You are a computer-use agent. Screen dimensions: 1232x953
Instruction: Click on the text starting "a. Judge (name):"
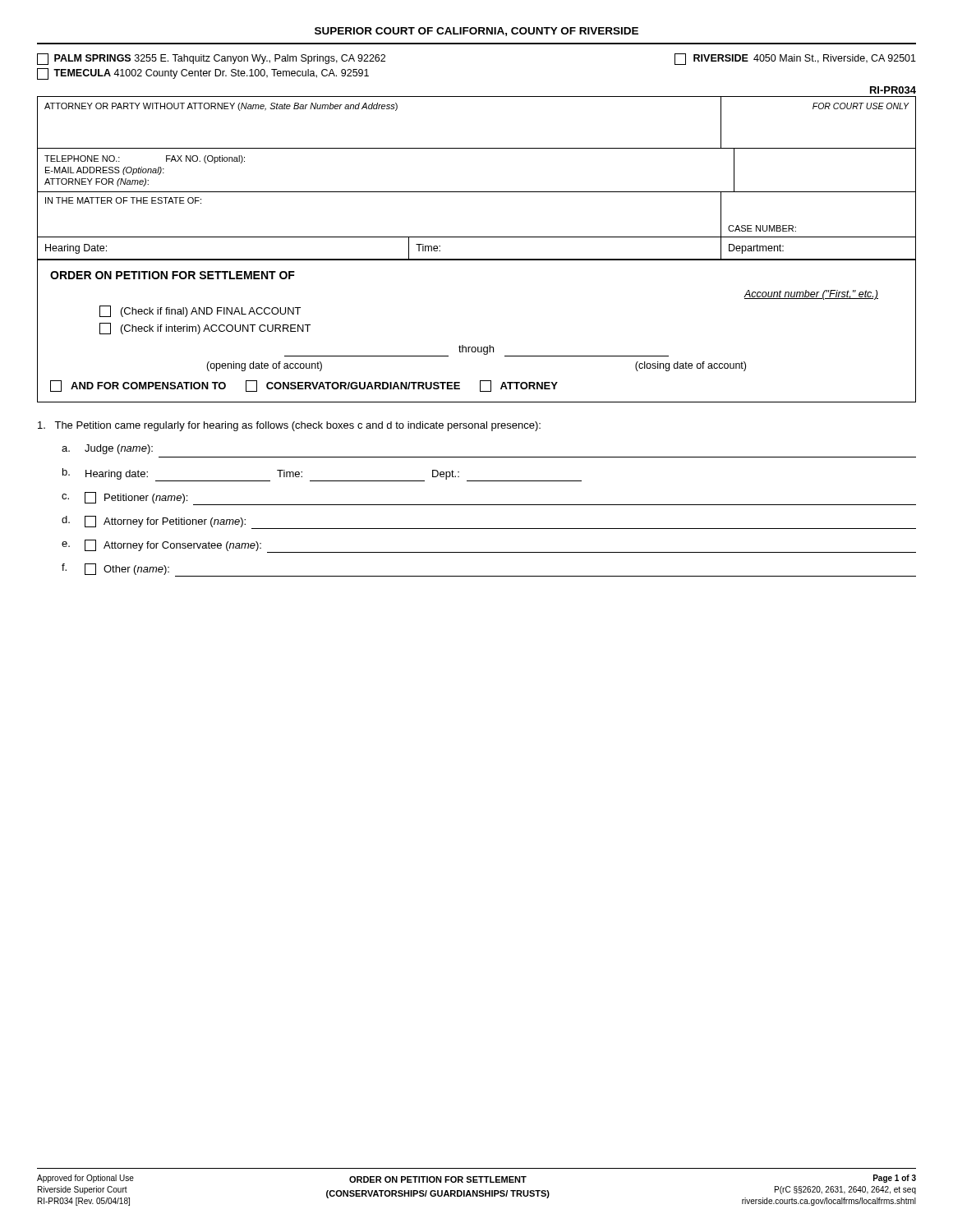click(489, 450)
